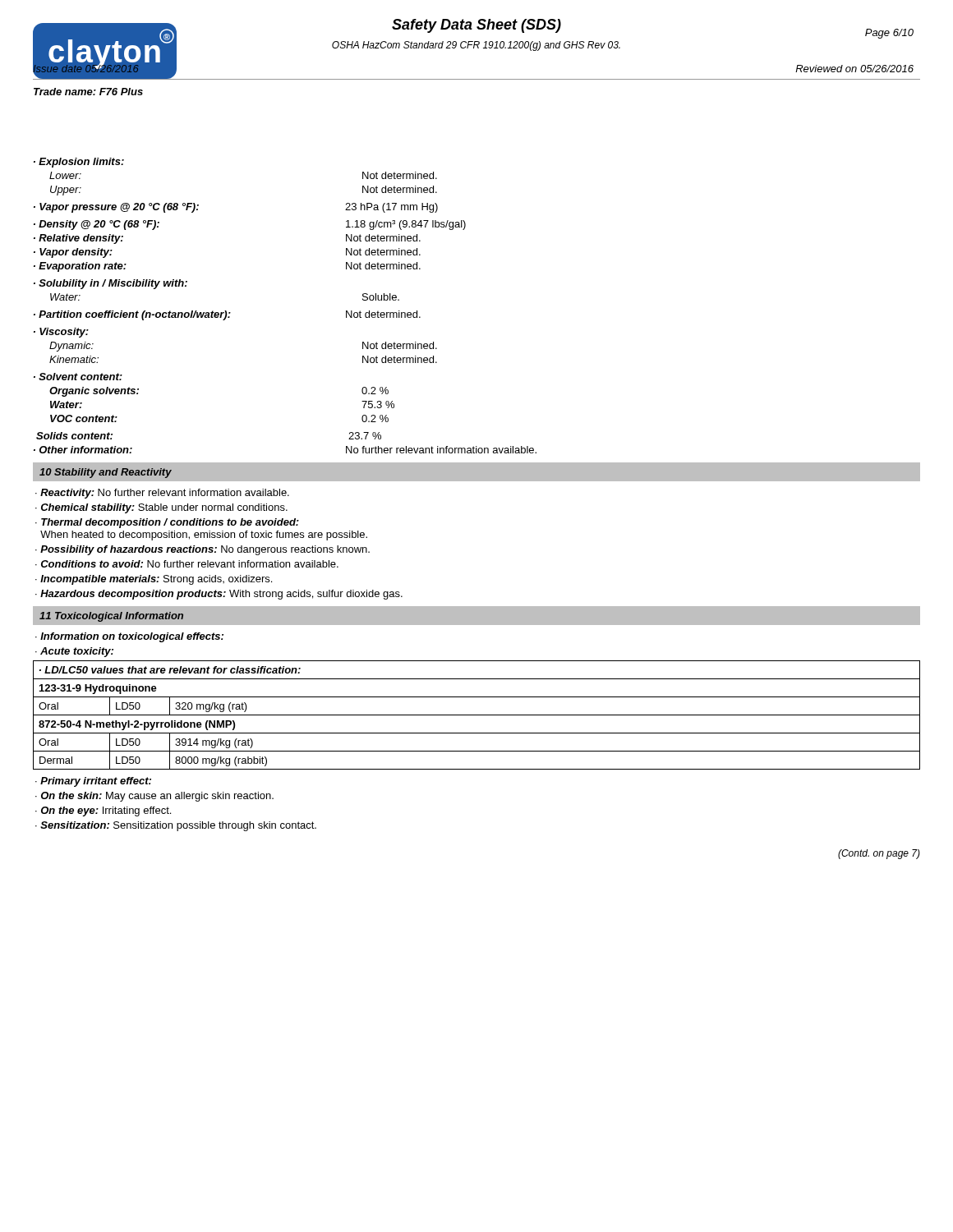The height and width of the screenshot is (1232, 953).
Task: Select the text block that says "· Reactivity: No further relevant"
Action: (x=162, y=492)
